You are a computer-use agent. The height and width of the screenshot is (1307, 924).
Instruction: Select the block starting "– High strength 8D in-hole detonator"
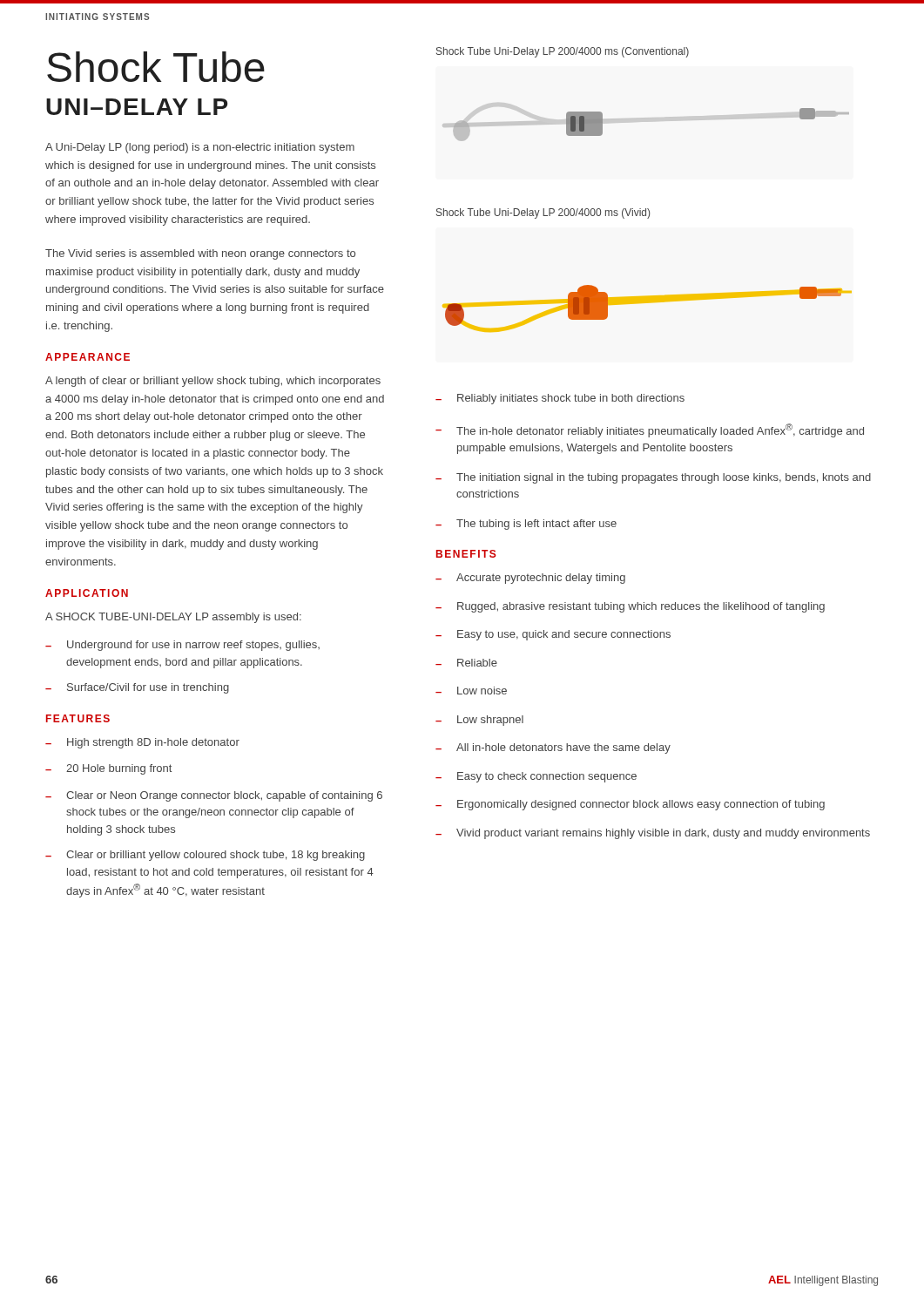pyautogui.click(x=142, y=742)
